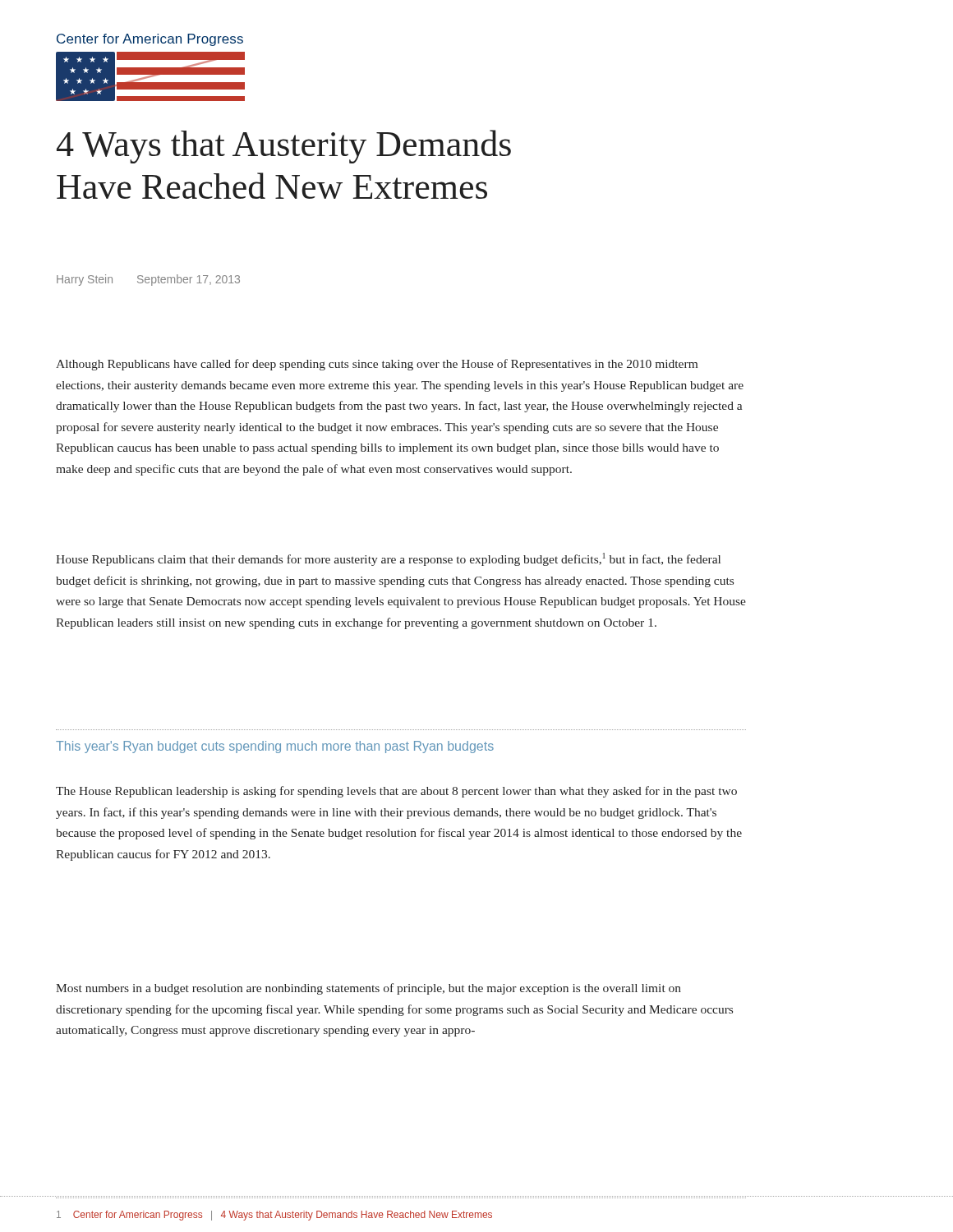The width and height of the screenshot is (953, 1232).
Task: Find "4 Ways that Austerity DemandsHave Reached New Extremes" on this page
Action: point(368,166)
